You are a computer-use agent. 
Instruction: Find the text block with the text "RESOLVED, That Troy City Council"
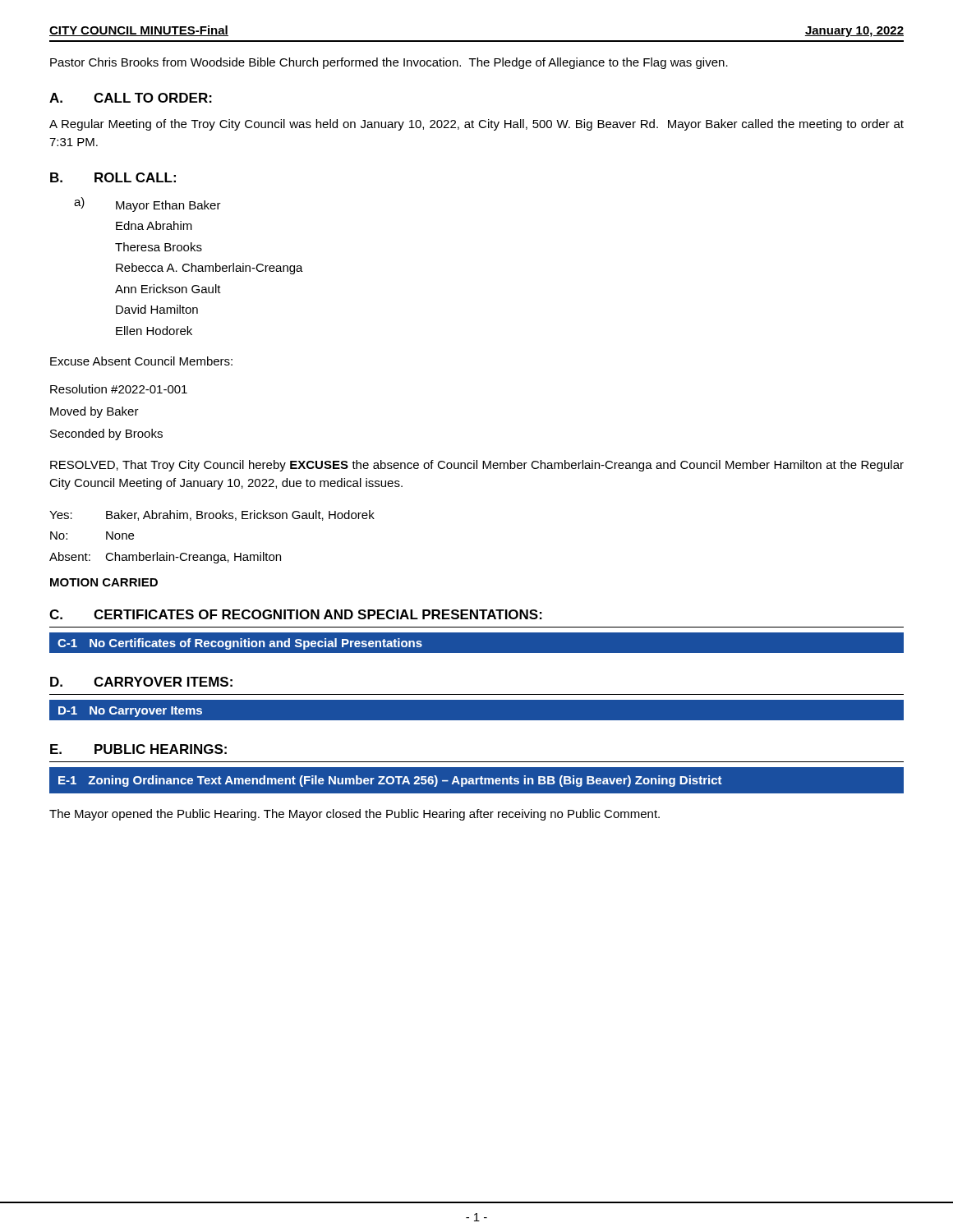coord(476,473)
